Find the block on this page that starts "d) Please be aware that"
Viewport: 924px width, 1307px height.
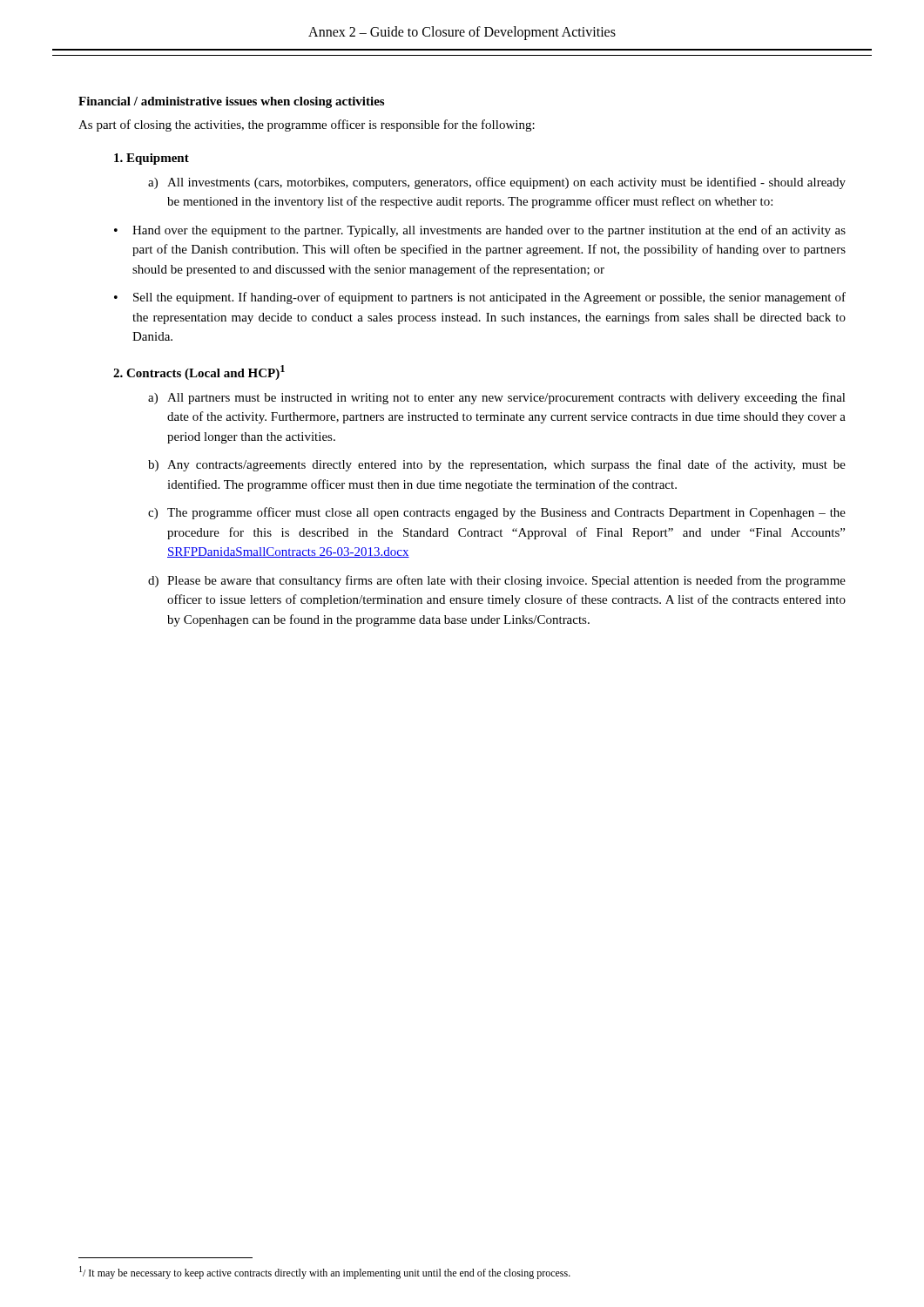[497, 600]
